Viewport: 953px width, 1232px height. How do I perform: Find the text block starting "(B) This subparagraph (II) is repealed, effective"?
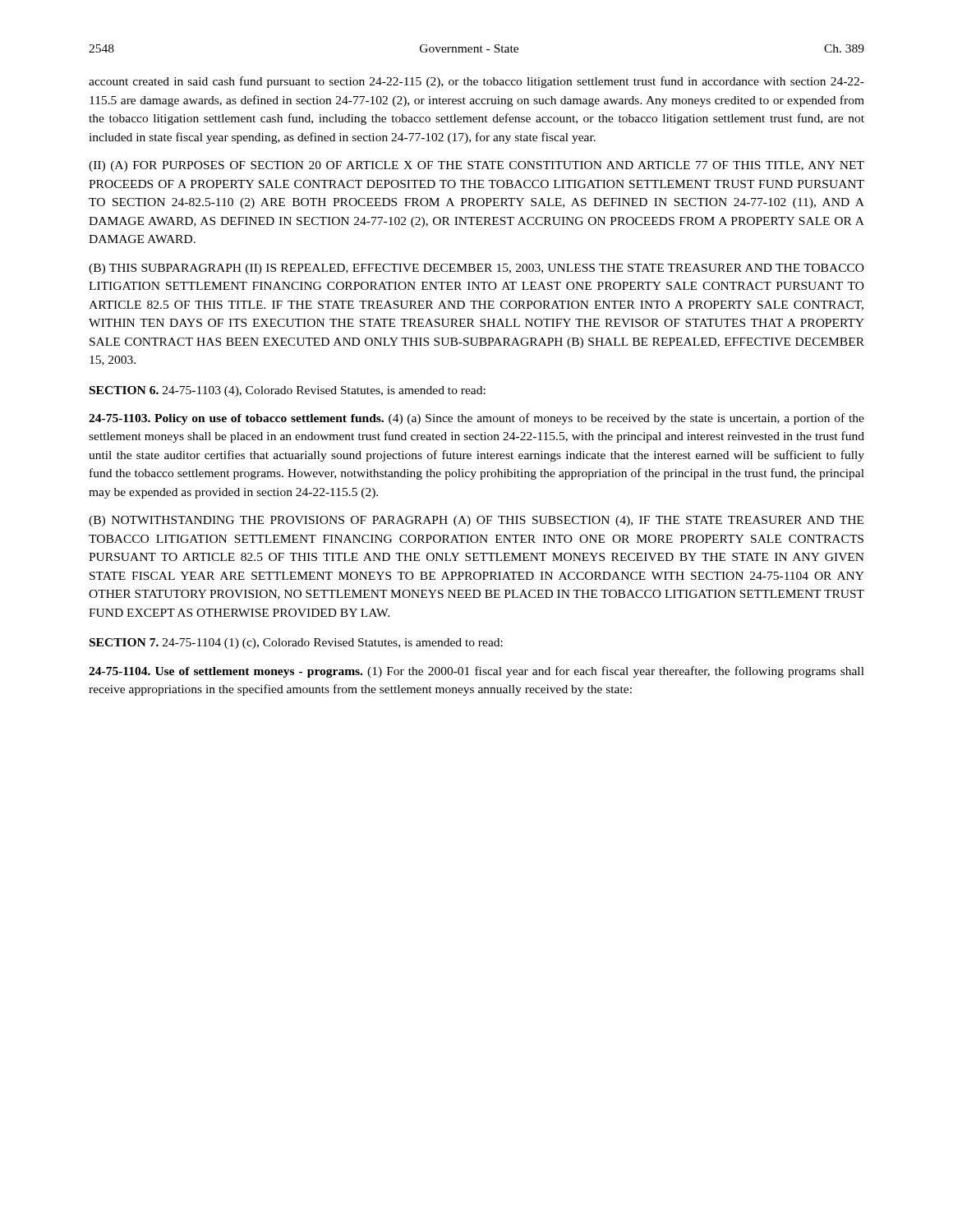(x=476, y=314)
